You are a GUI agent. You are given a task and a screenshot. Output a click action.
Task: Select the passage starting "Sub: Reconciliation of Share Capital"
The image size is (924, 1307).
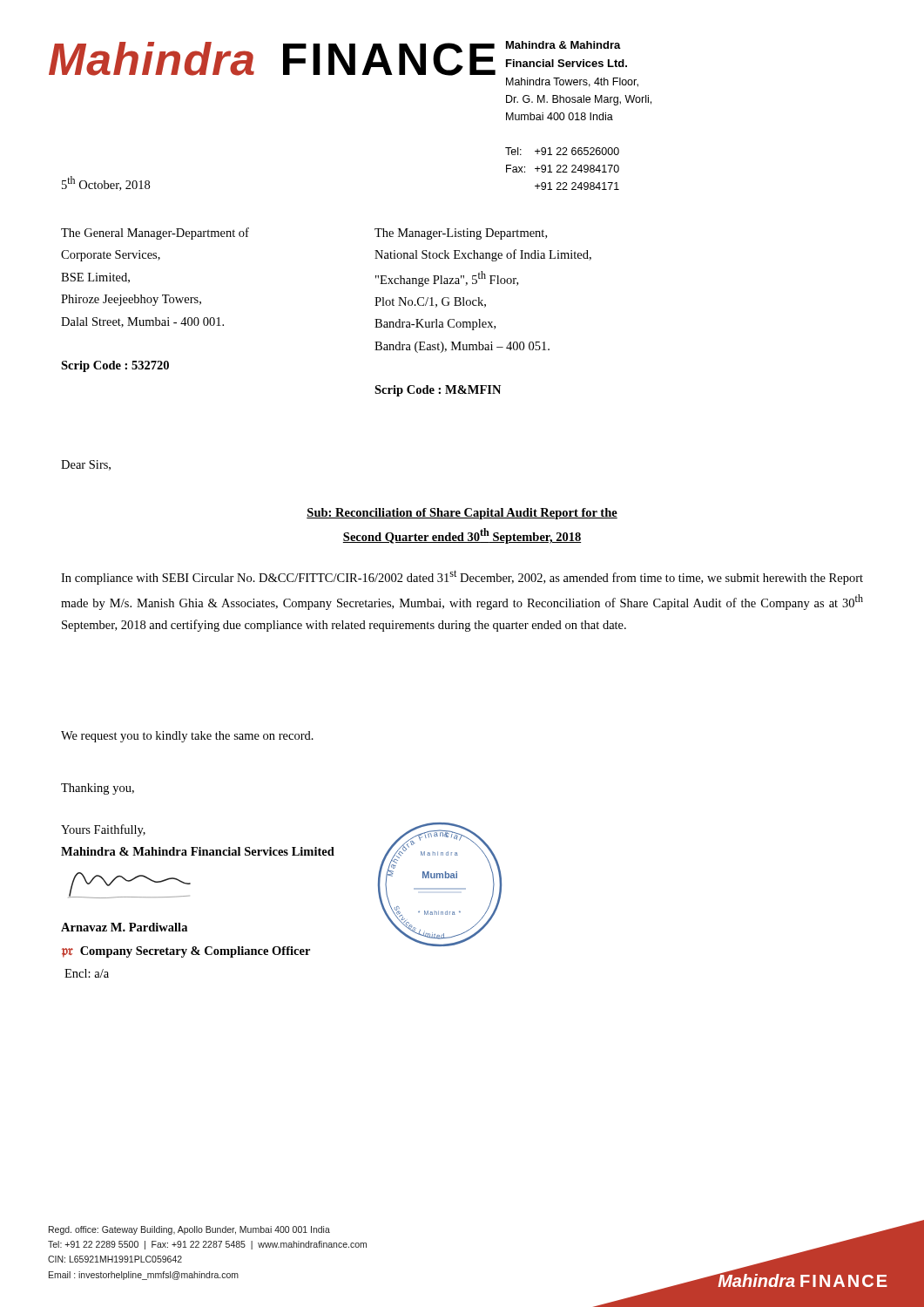tap(462, 525)
